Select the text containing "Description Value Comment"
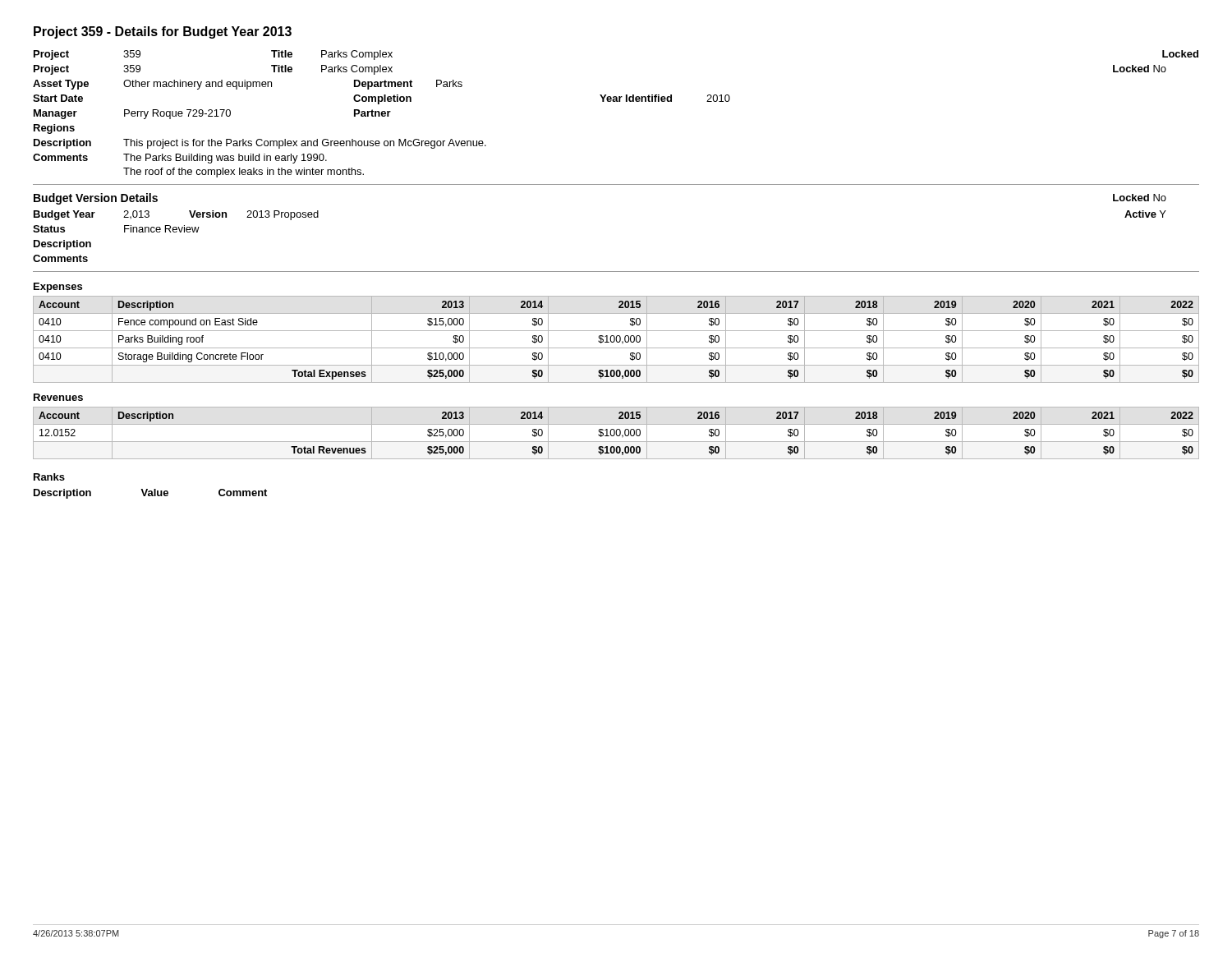This screenshot has height=953, width=1232. (x=150, y=493)
